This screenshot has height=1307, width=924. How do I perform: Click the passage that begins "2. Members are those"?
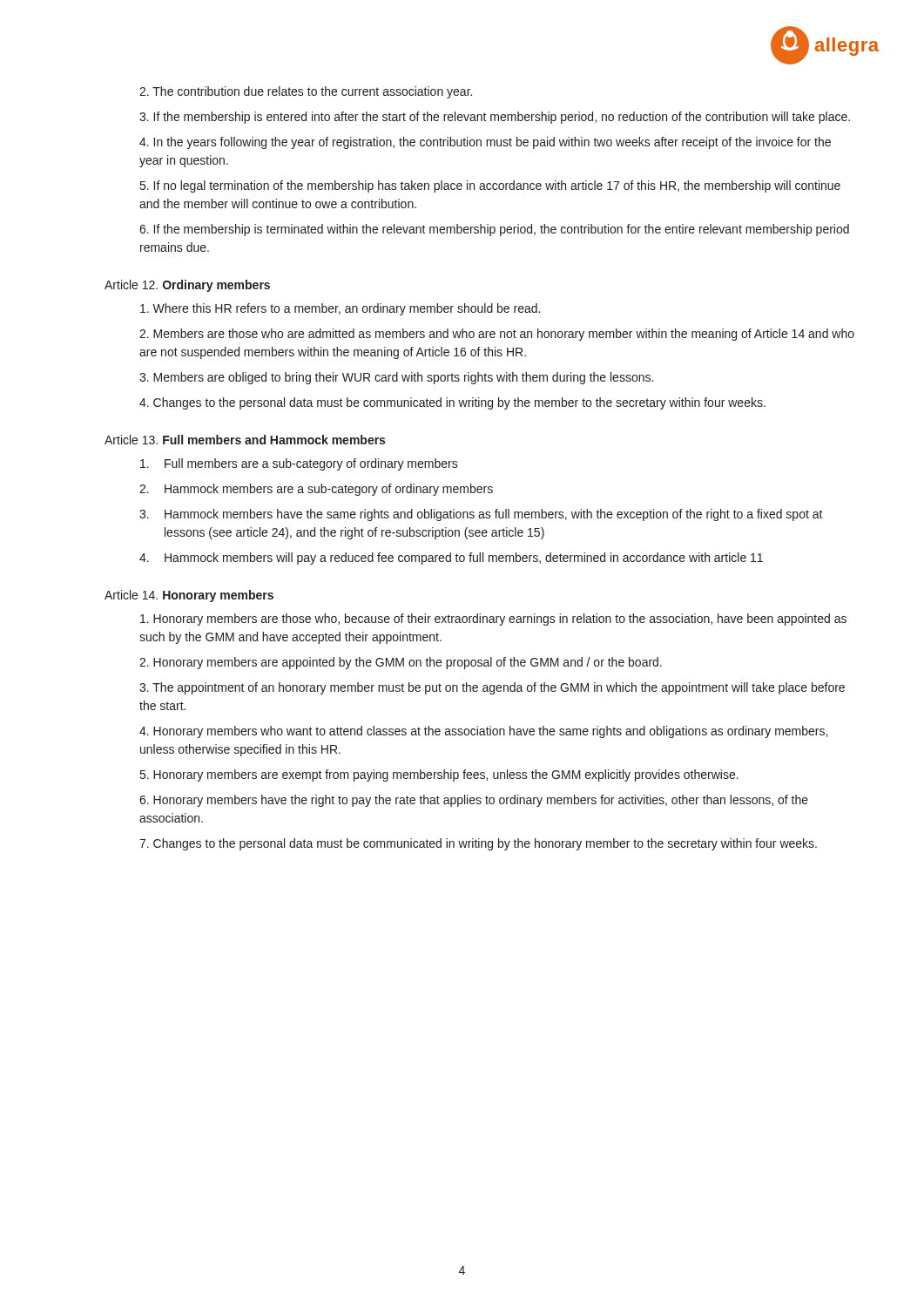pyautogui.click(x=497, y=343)
